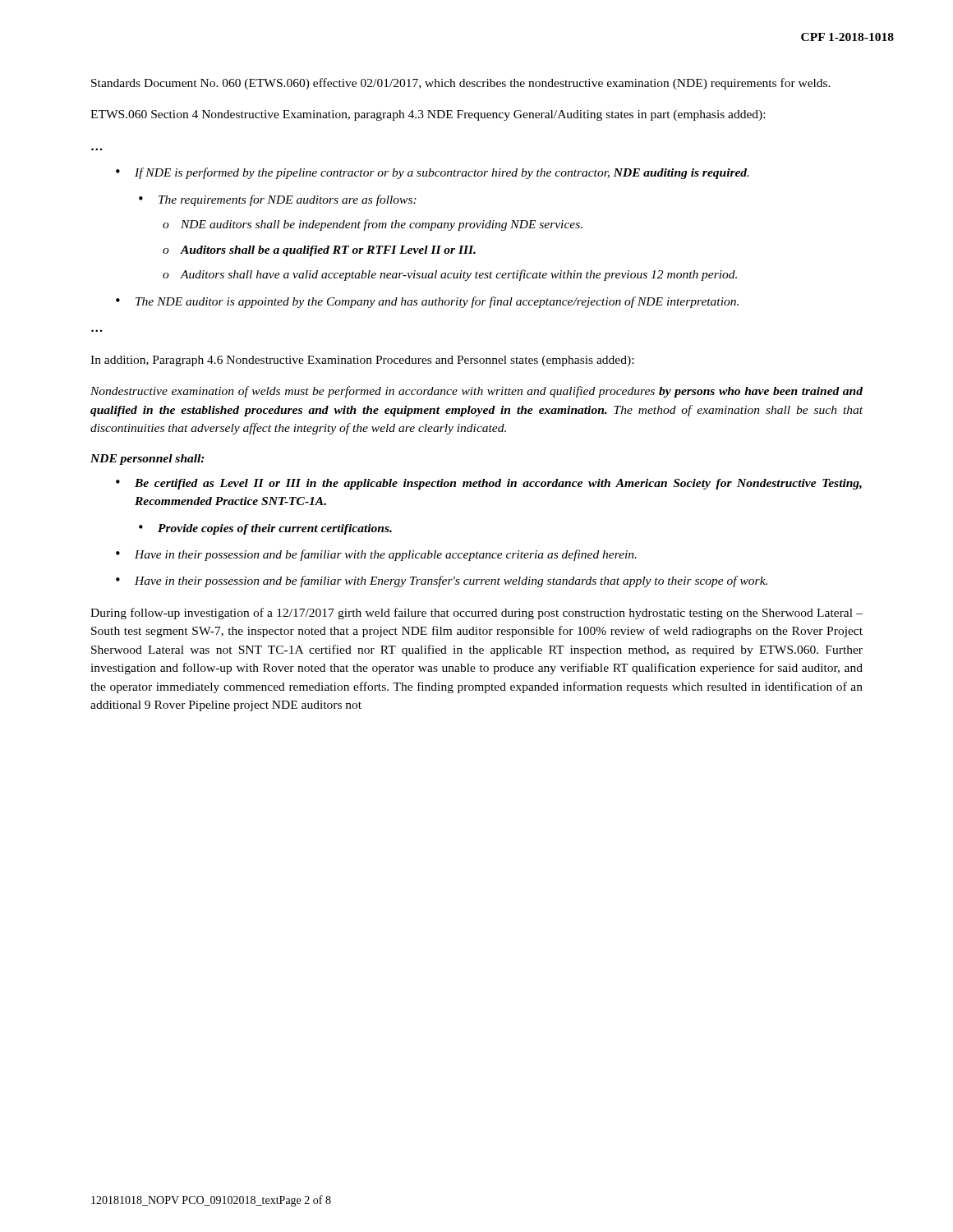Locate the text block starting "In addition, Paragraph 4.6 Nondestructive Examination"

click(x=476, y=360)
